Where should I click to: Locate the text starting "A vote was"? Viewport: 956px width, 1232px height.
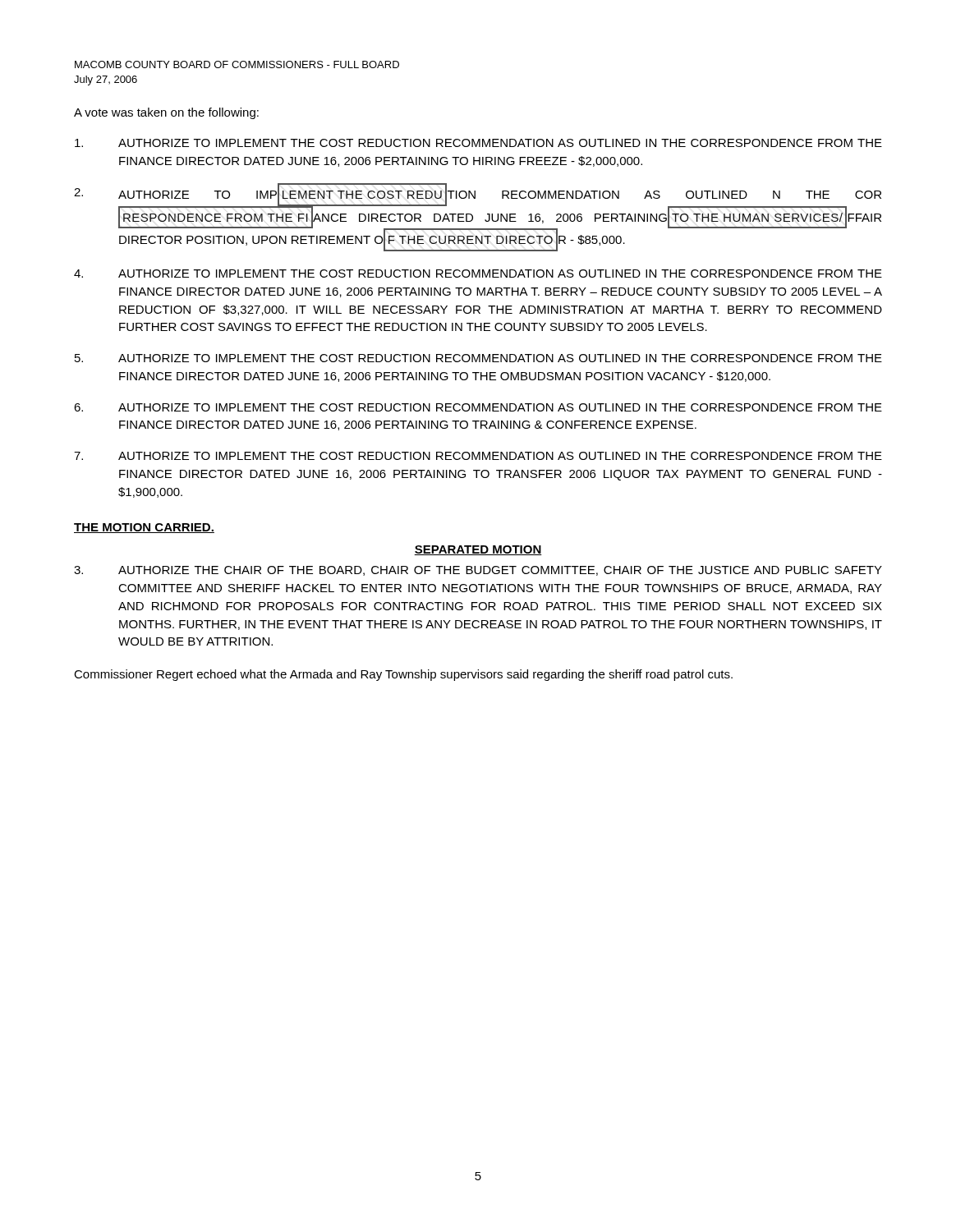coord(167,112)
